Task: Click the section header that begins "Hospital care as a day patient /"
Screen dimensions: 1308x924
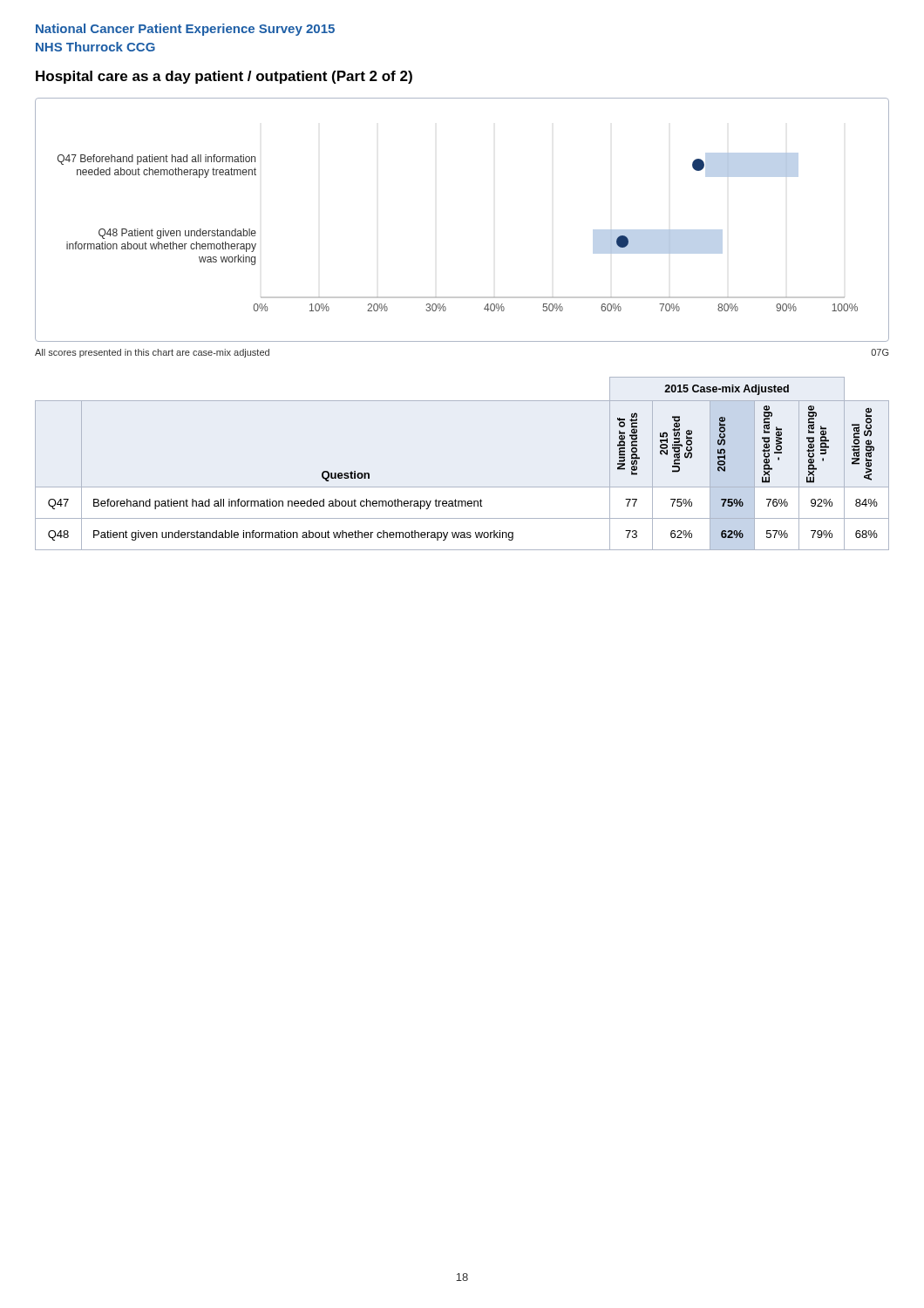Action: pyautogui.click(x=224, y=77)
